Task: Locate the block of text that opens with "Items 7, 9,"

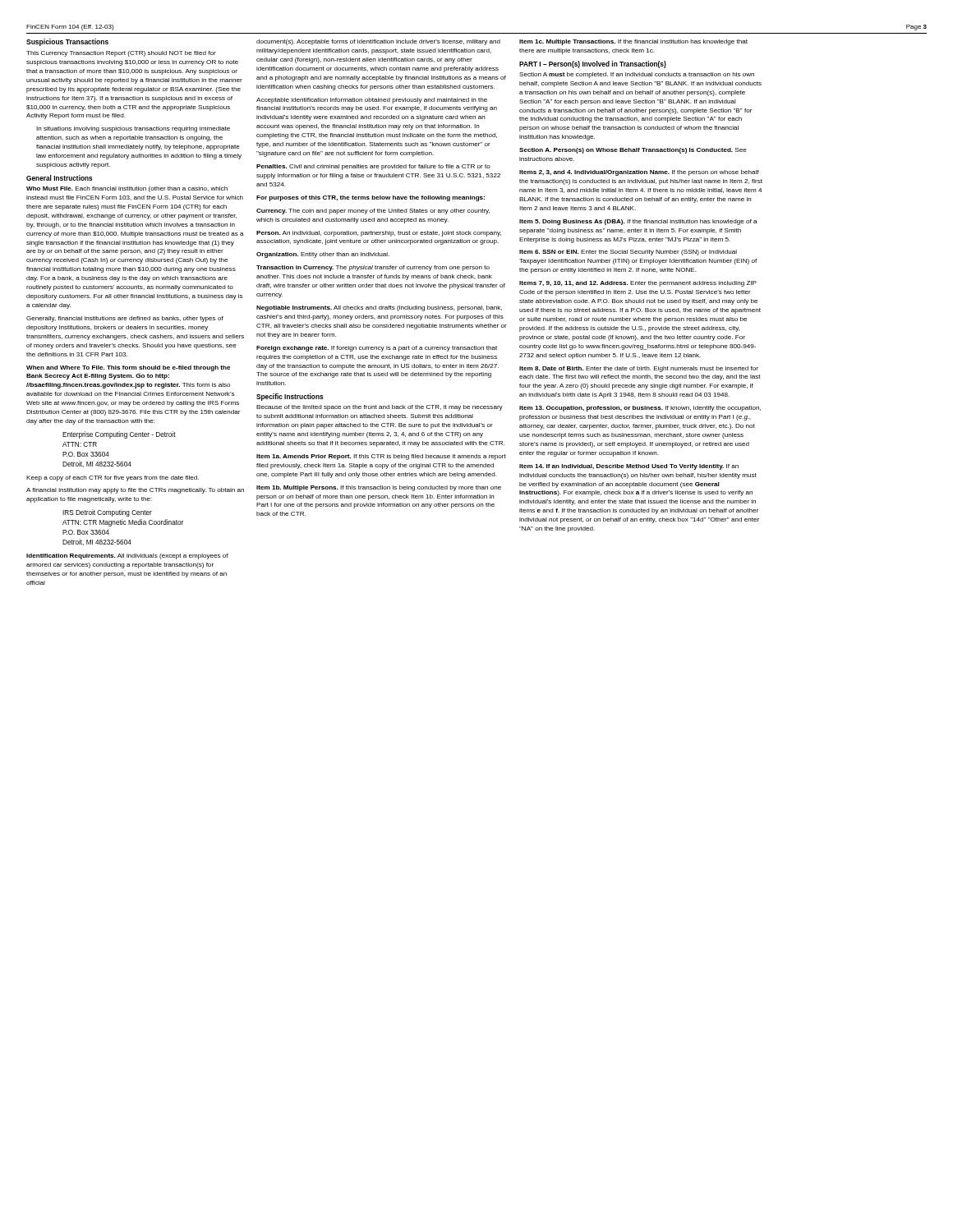Action: 641,320
